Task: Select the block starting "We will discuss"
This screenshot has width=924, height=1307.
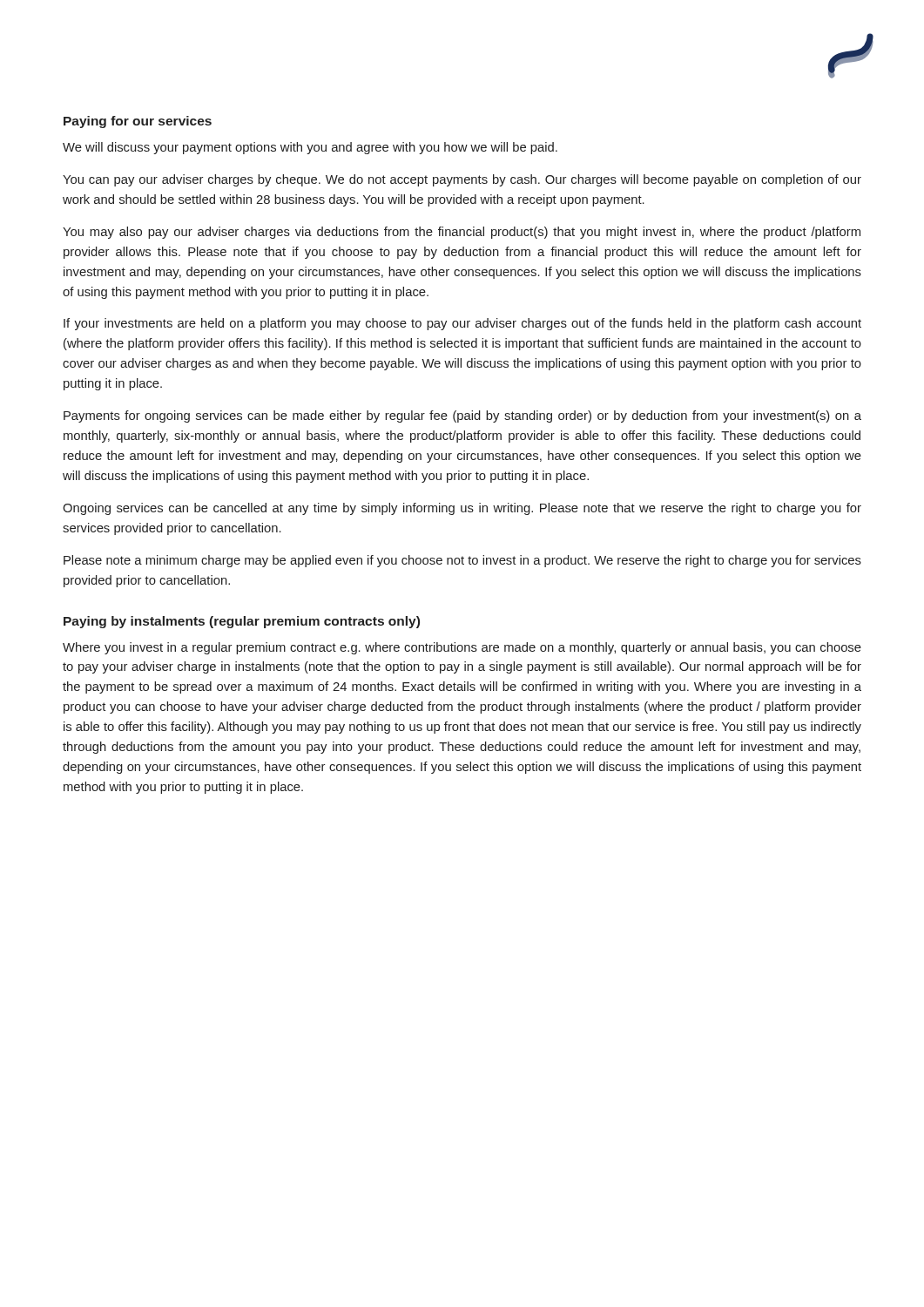Action: 310,147
